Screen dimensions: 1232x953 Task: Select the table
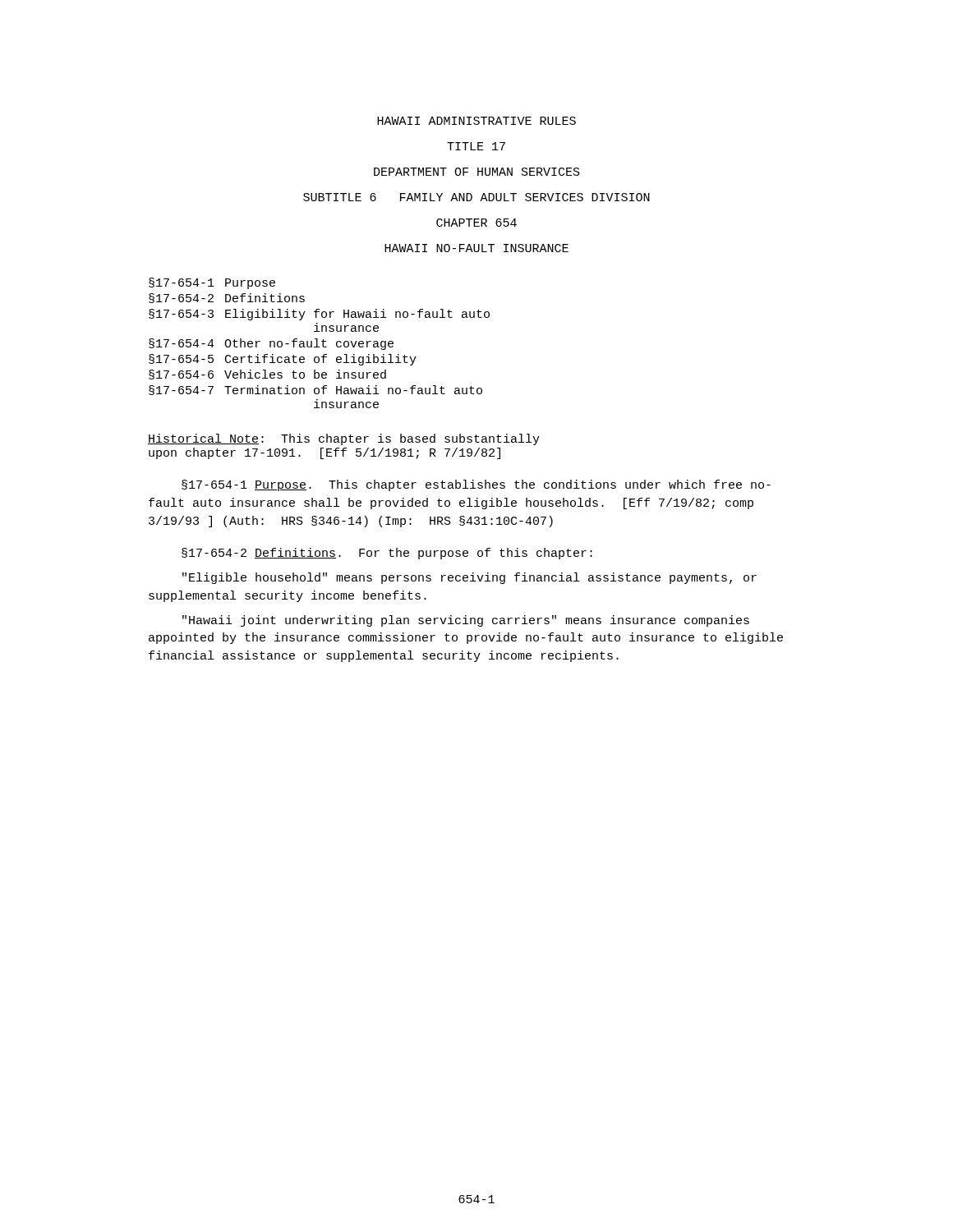(476, 345)
